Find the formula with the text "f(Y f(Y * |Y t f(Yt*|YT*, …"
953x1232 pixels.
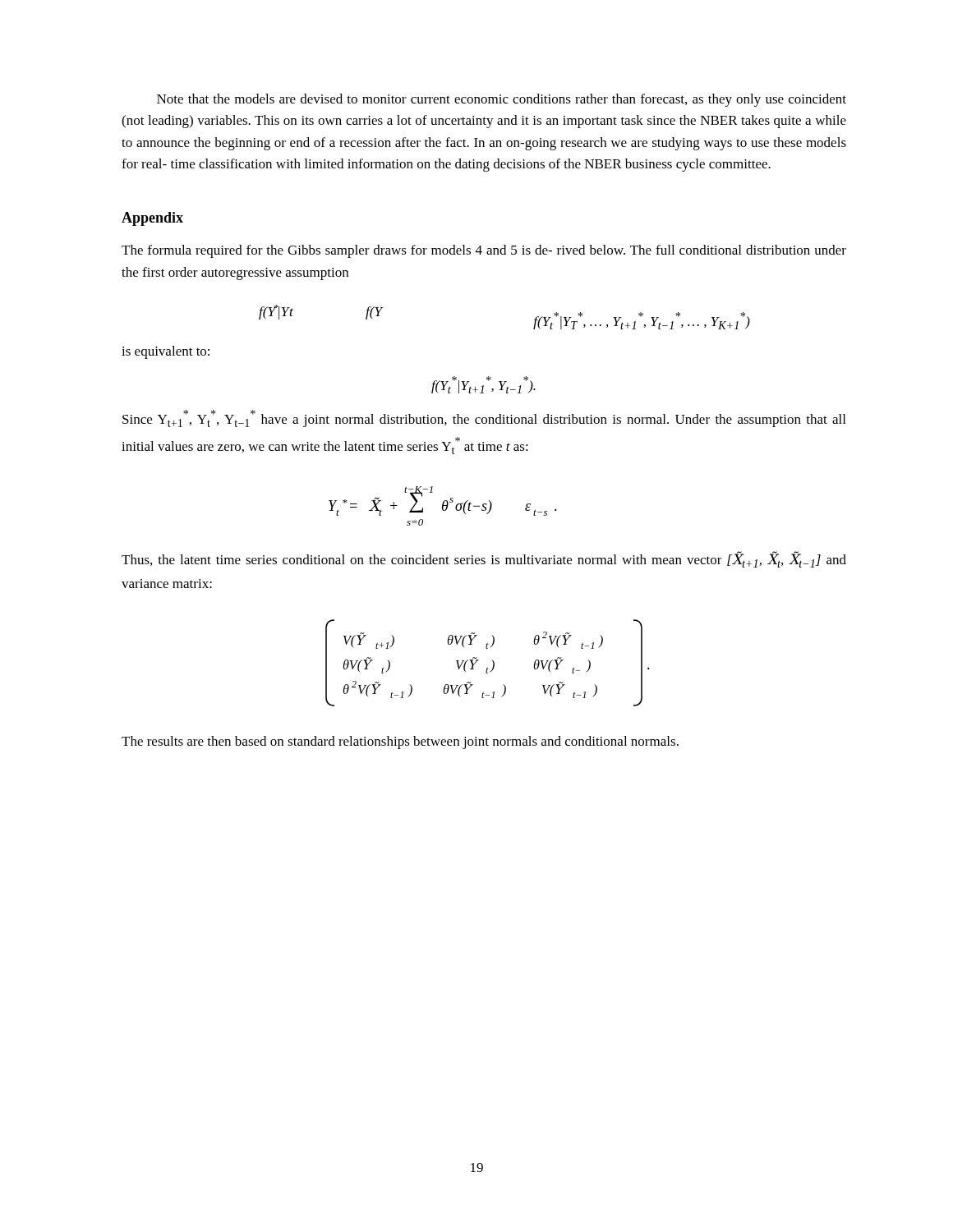pos(269,316)
